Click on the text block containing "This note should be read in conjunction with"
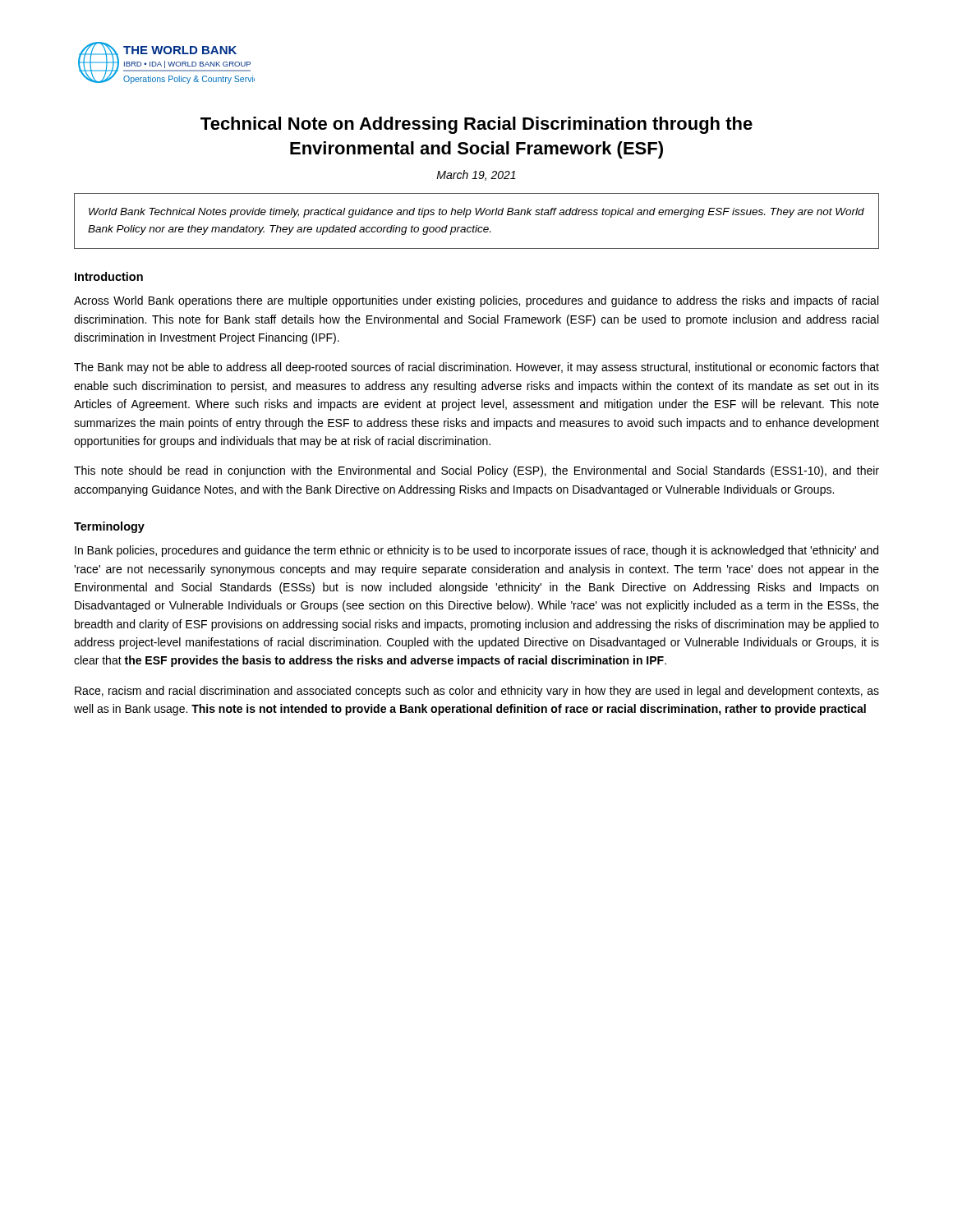 point(476,480)
